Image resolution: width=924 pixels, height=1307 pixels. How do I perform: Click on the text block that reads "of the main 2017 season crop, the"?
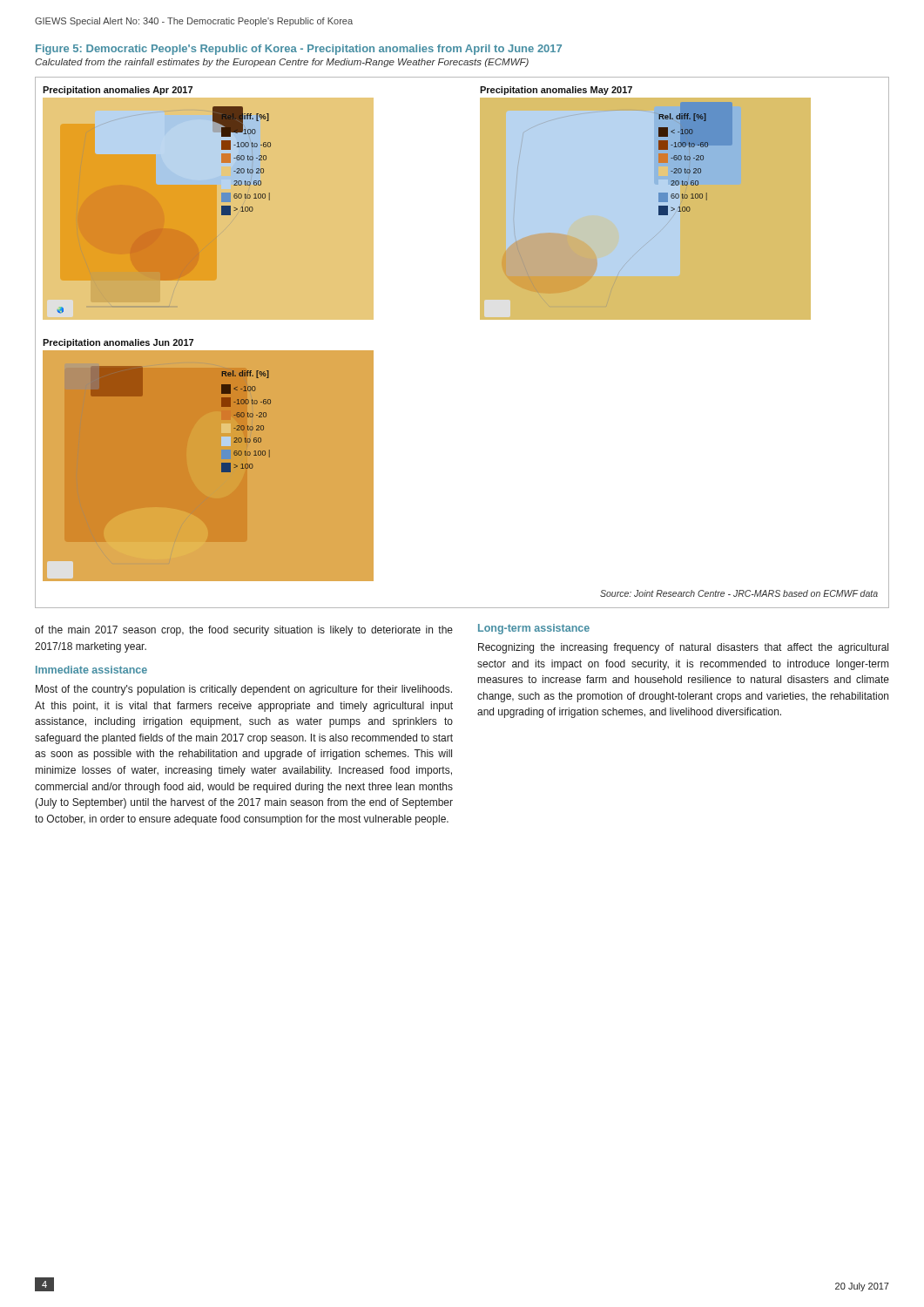[x=244, y=638]
